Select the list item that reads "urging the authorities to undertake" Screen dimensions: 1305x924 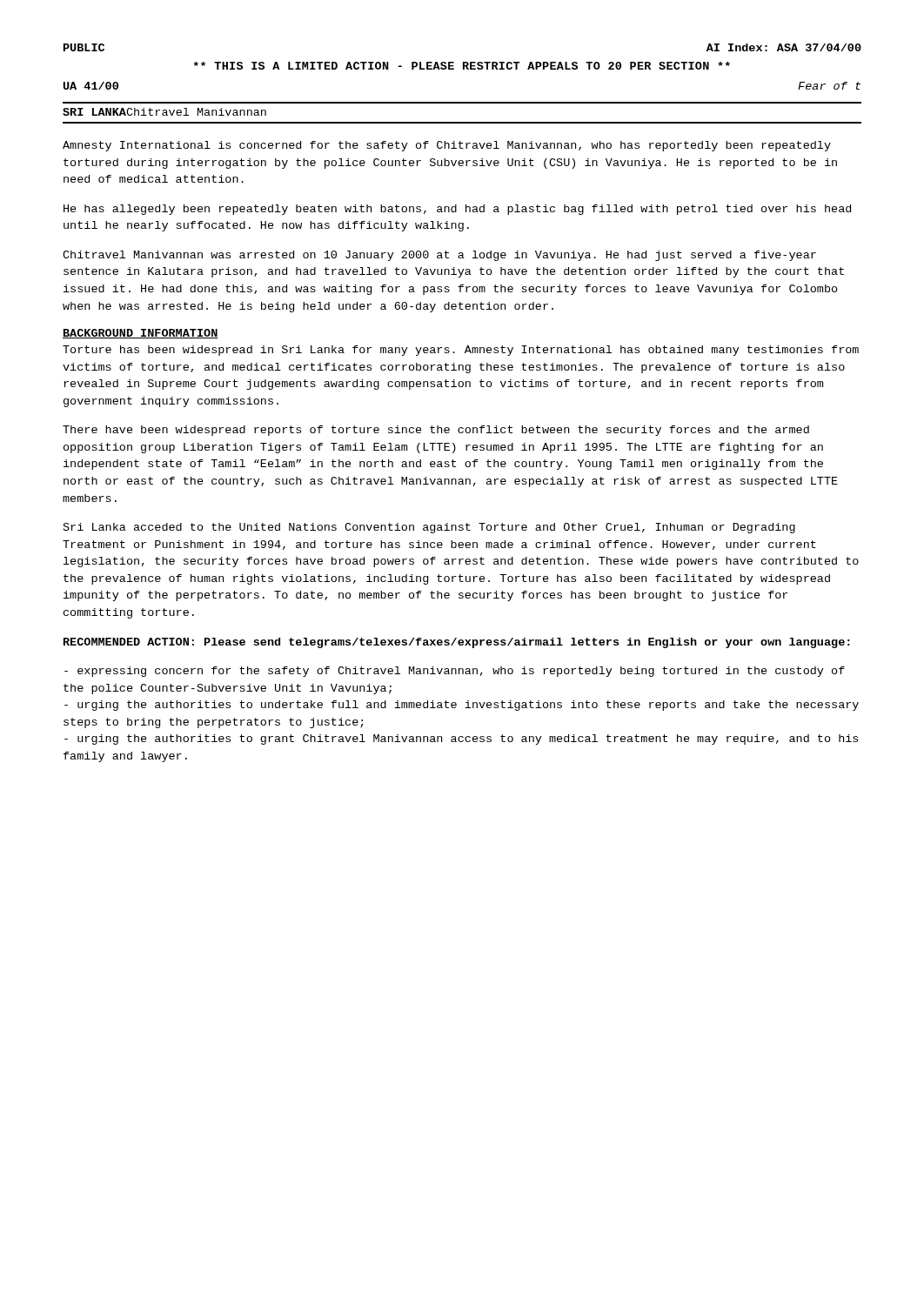461,714
